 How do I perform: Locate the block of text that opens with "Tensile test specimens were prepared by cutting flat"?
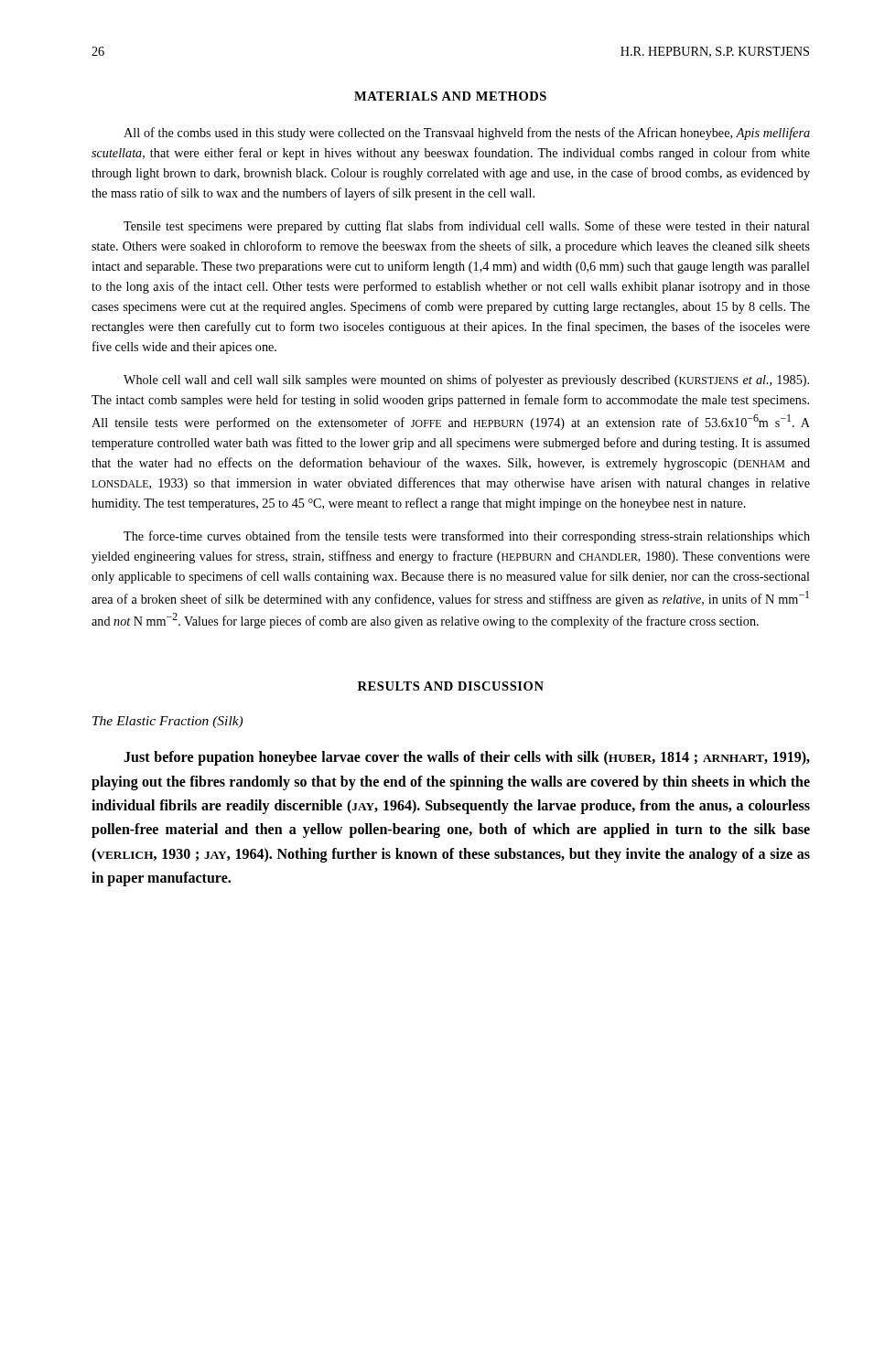click(451, 286)
